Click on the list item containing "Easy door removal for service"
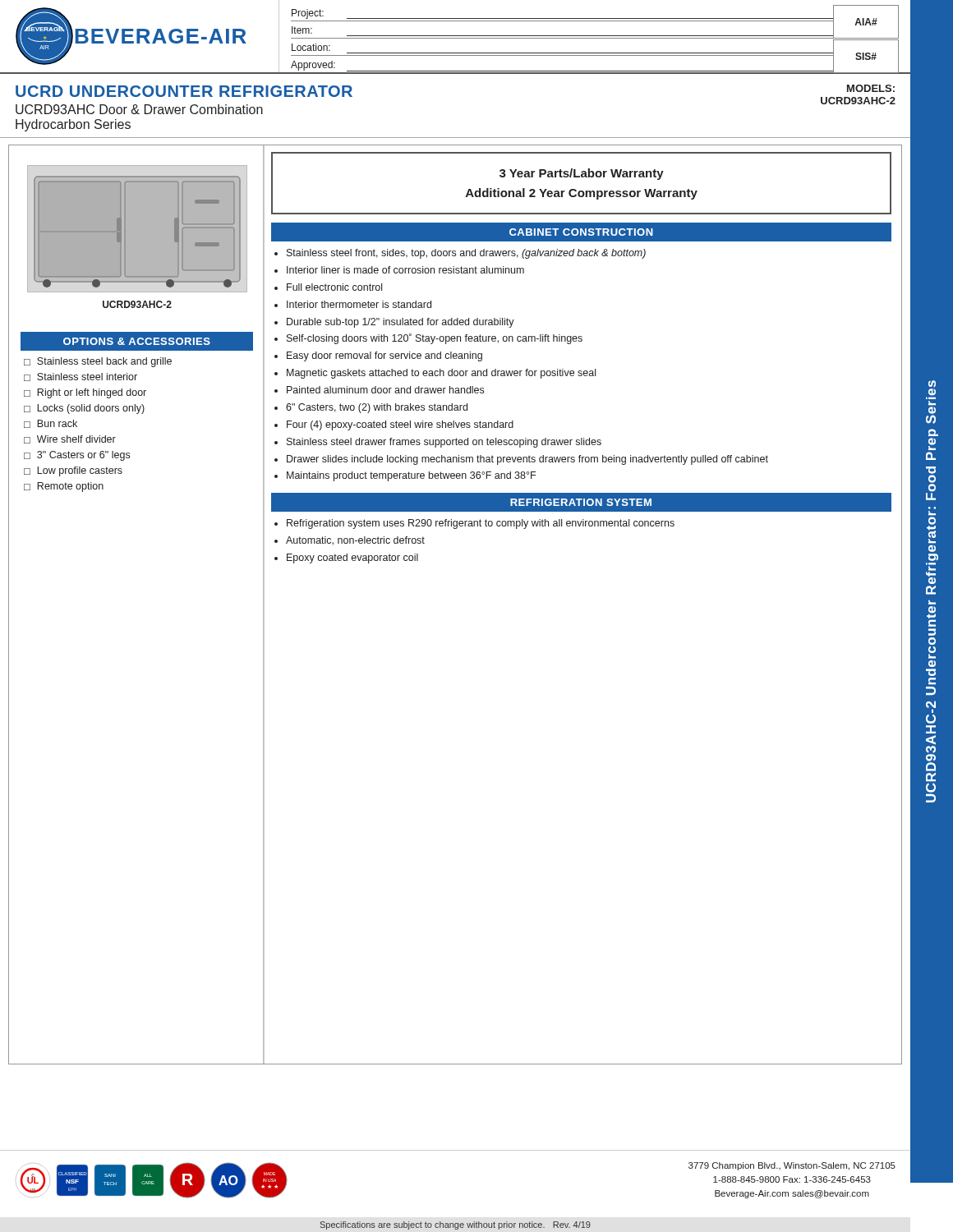Image resolution: width=953 pixels, height=1232 pixels. point(384,356)
